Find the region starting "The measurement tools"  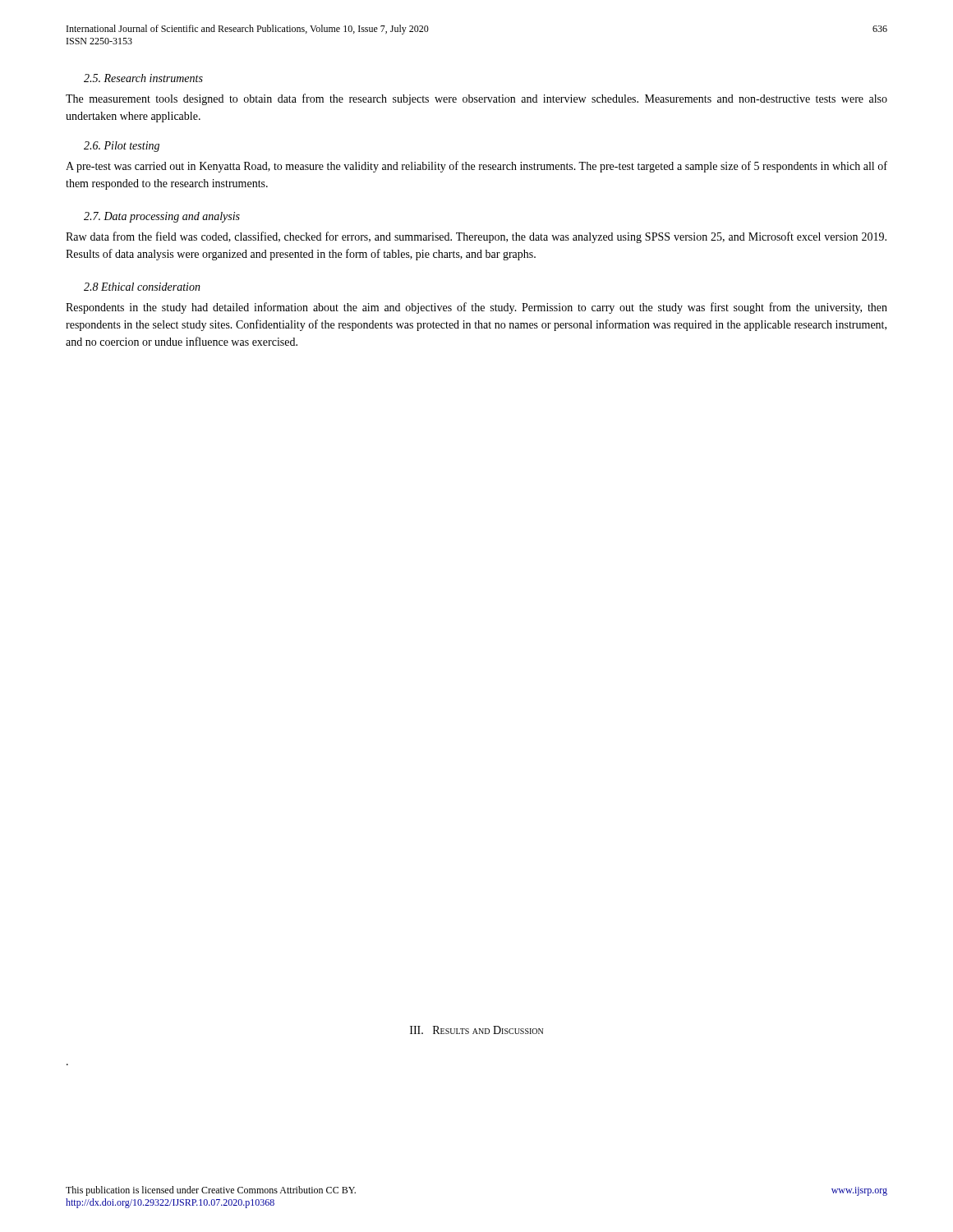(x=476, y=108)
